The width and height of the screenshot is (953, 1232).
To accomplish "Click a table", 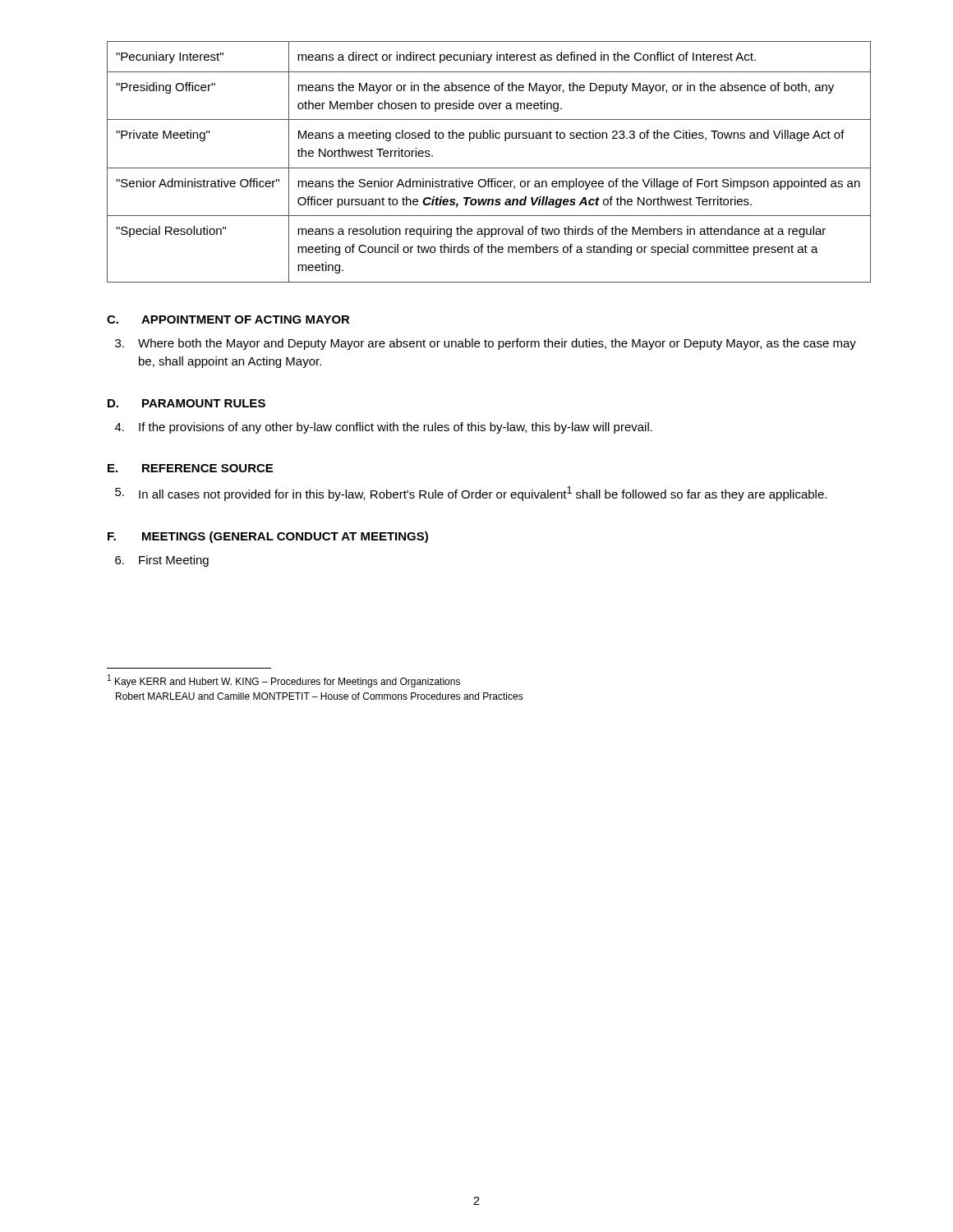I will (x=489, y=162).
